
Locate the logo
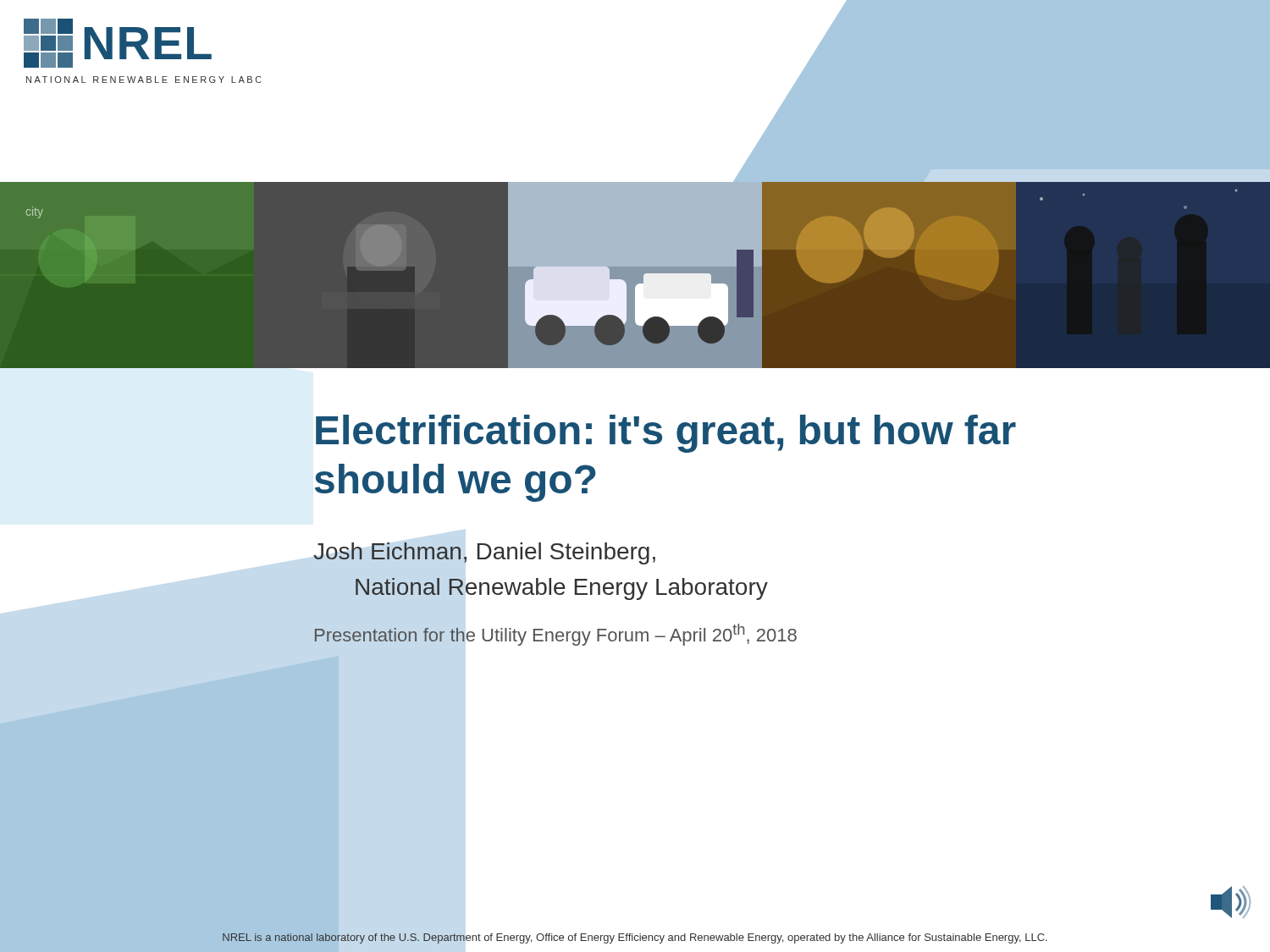[142, 61]
